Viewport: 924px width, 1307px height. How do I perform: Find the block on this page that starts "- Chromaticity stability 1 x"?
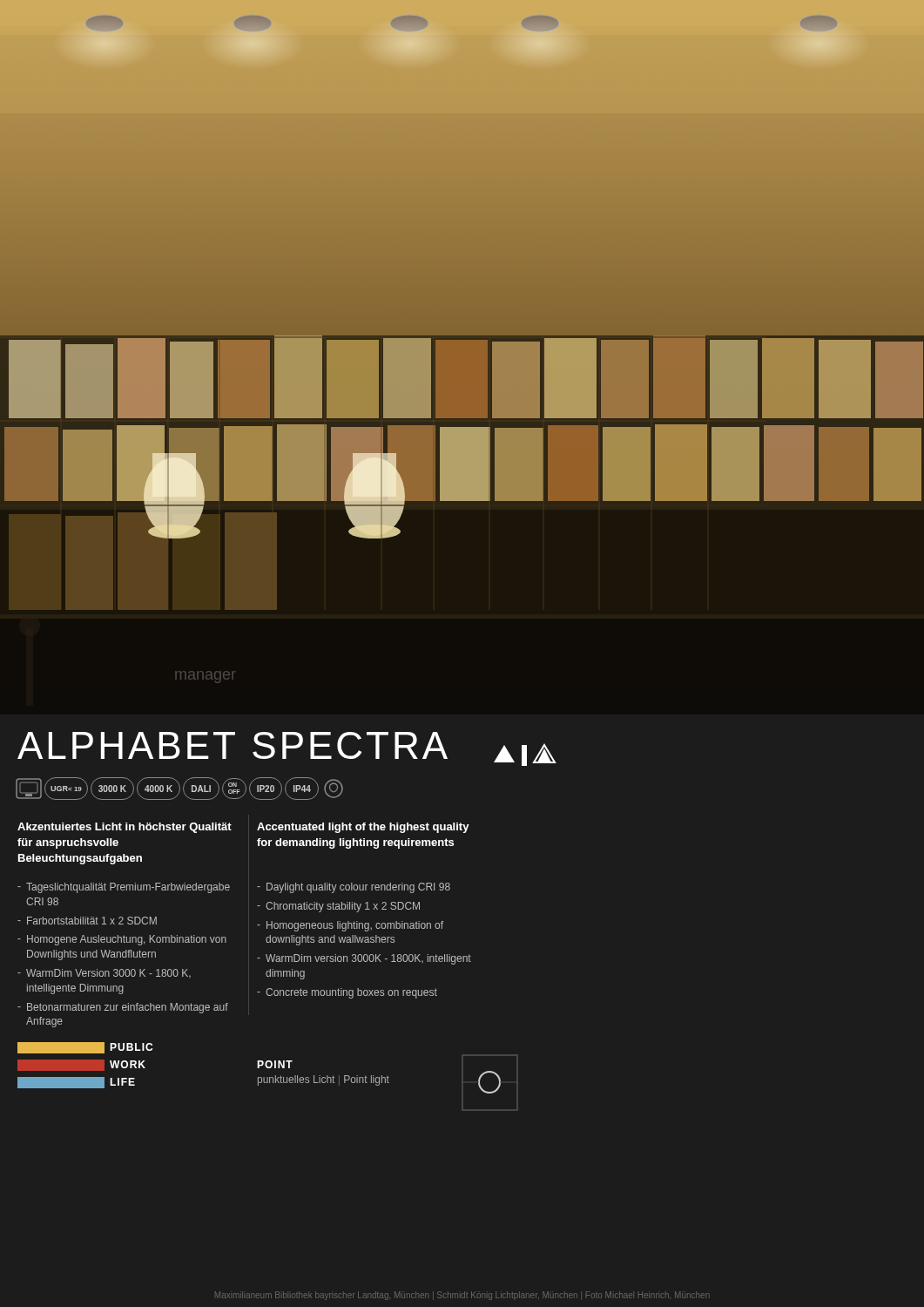(339, 906)
